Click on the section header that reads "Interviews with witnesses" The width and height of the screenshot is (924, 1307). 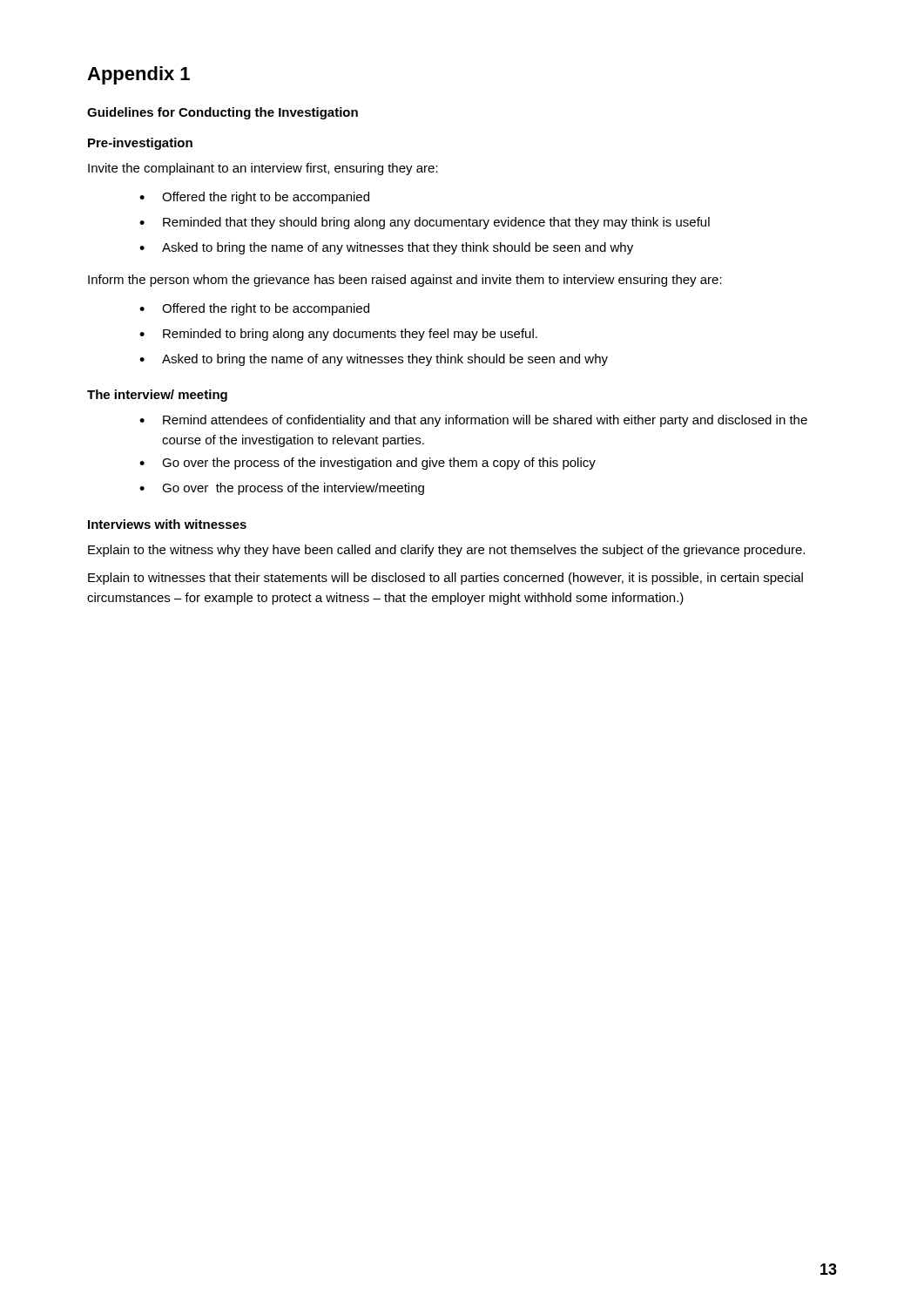tap(167, 524)
